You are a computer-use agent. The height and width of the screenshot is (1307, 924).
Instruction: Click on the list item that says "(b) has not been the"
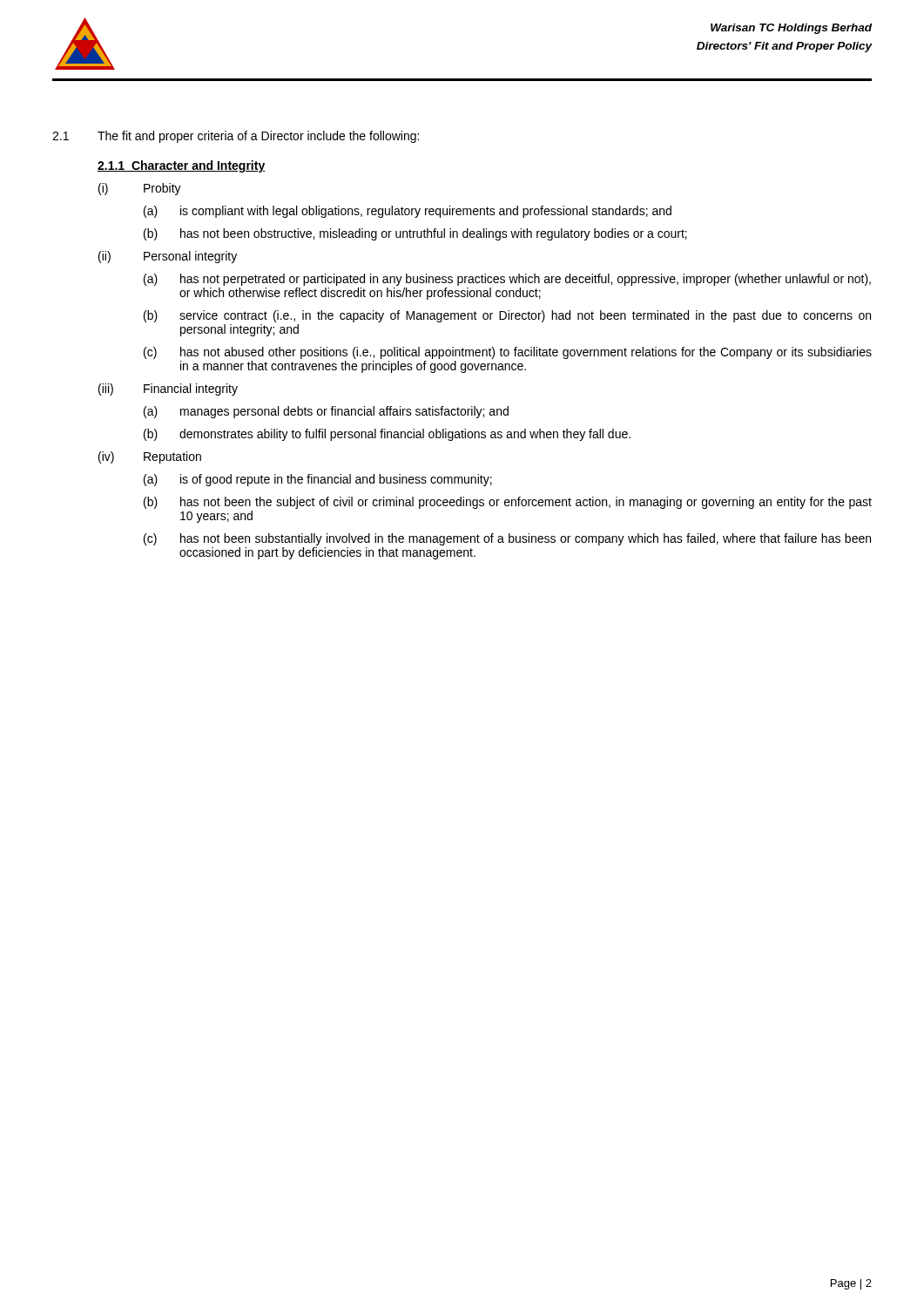tap(507, 509)
